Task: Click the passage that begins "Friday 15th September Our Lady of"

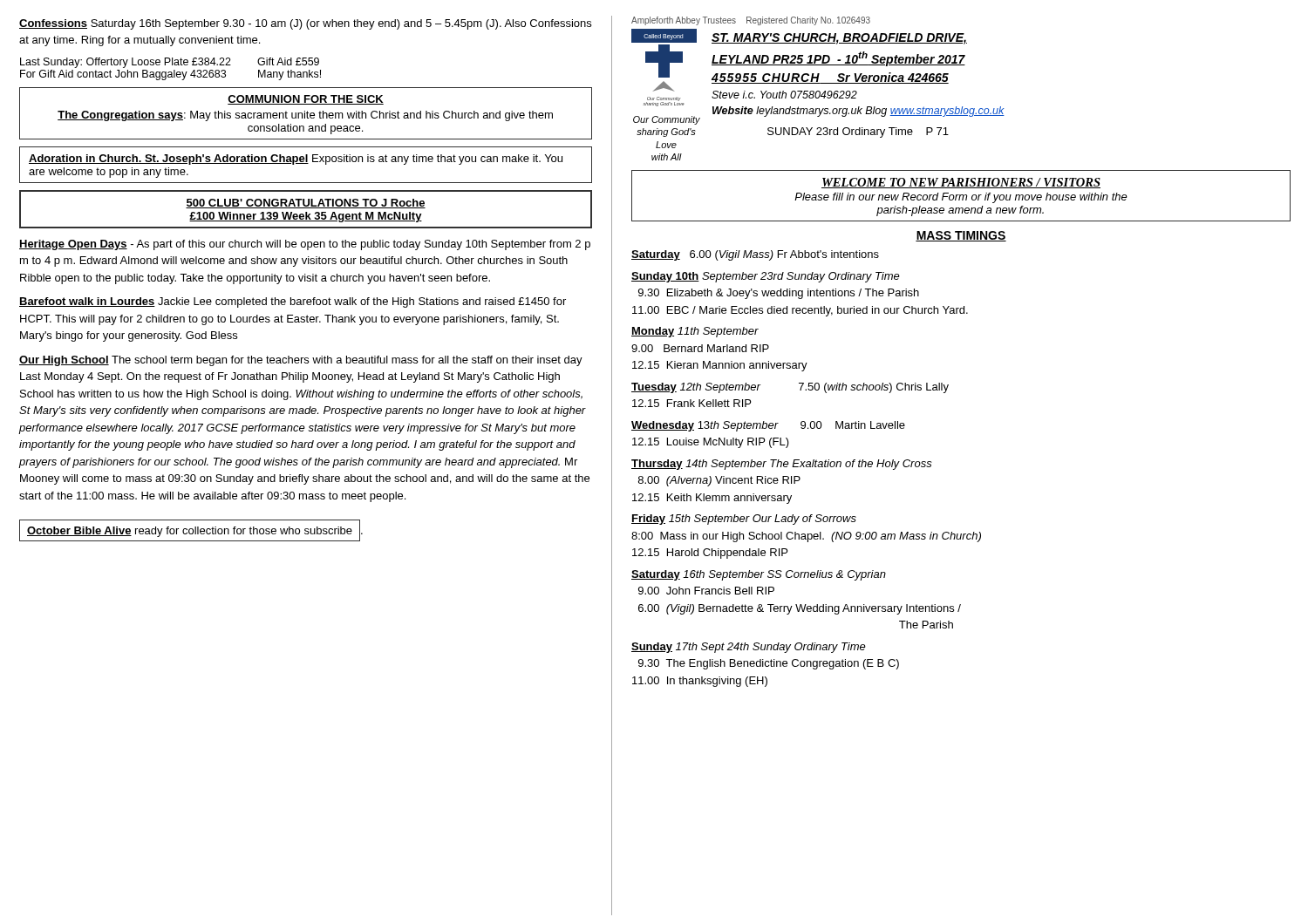Action: tap(807, 535)
